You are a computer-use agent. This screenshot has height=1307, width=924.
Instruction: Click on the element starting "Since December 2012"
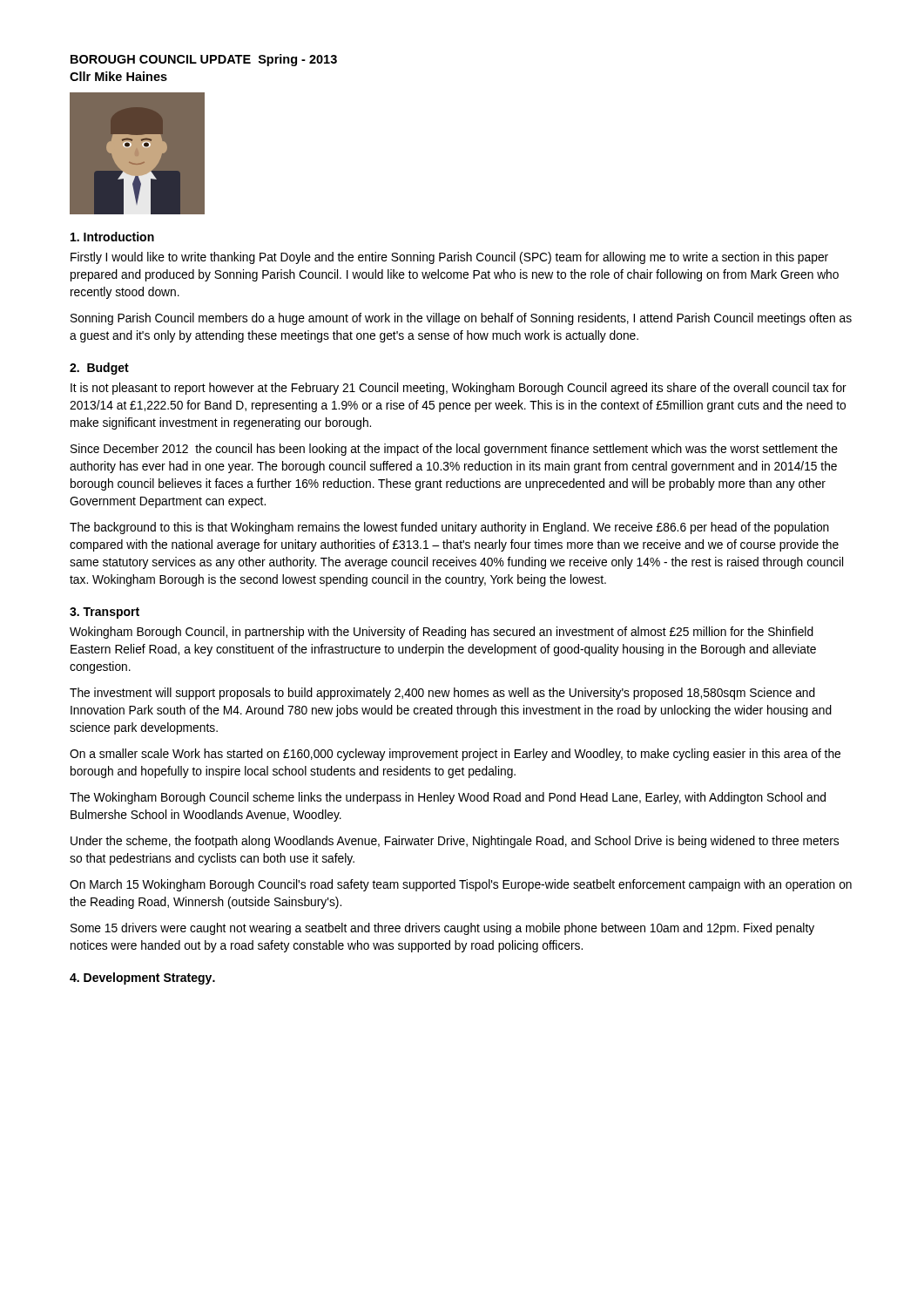(454, 475)
